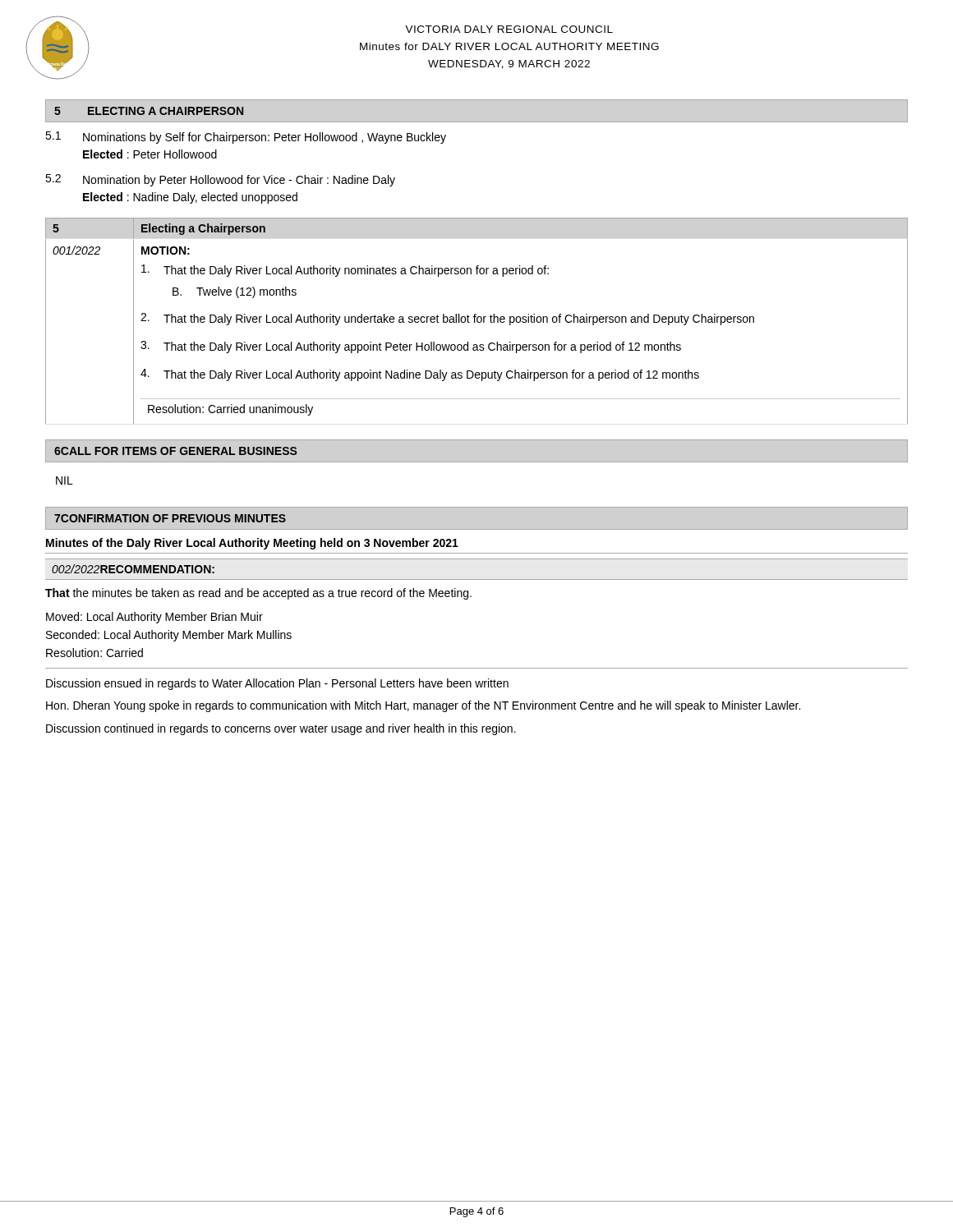The width and height of the screenshot is (953, 1232).
Task: Point to the block beginning "2 Nomination by Peter Hollowood for"
Action: click(x=220, y=180)
